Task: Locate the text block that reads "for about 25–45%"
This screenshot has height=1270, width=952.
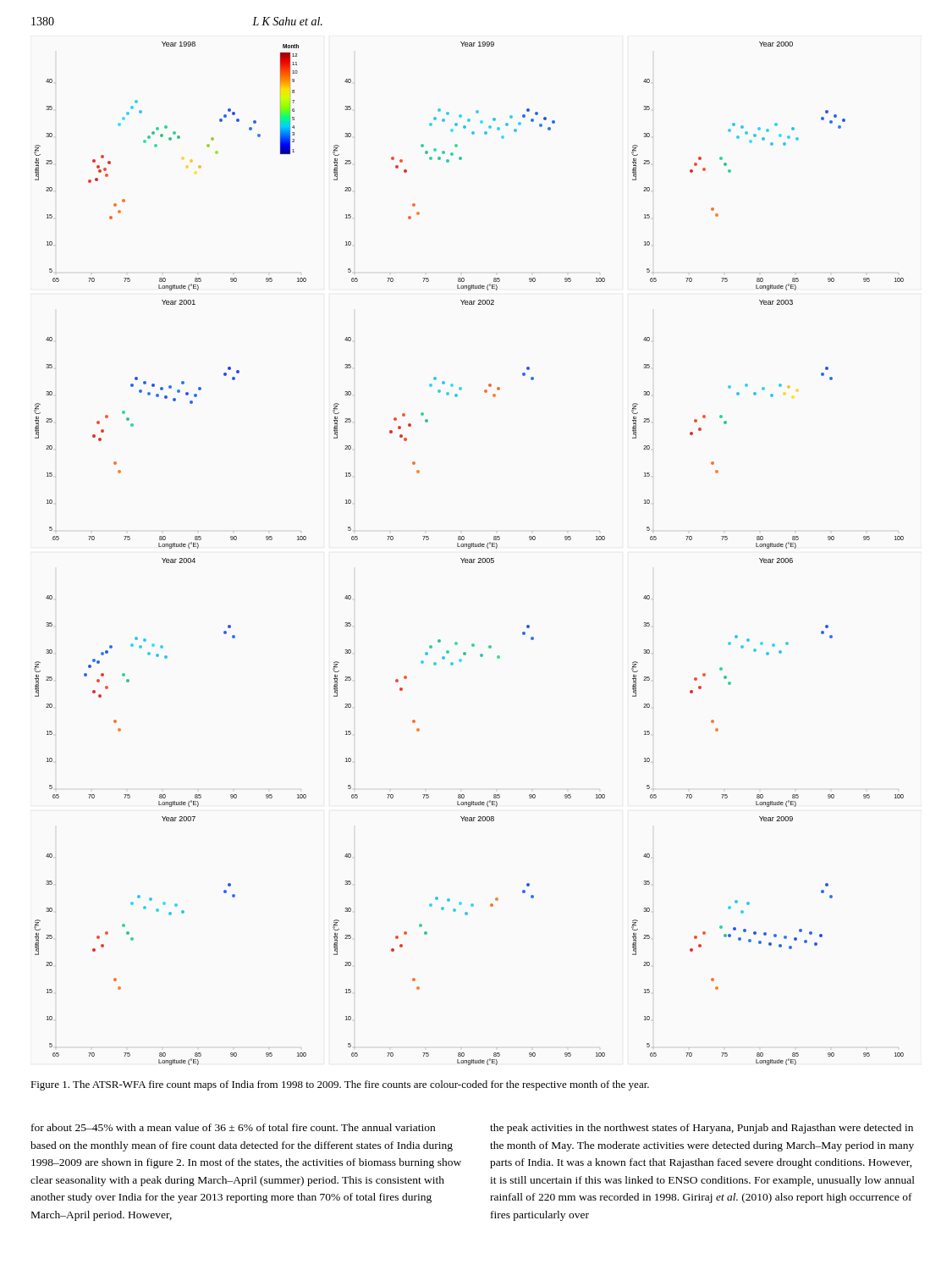Action: pos(231,1128)
